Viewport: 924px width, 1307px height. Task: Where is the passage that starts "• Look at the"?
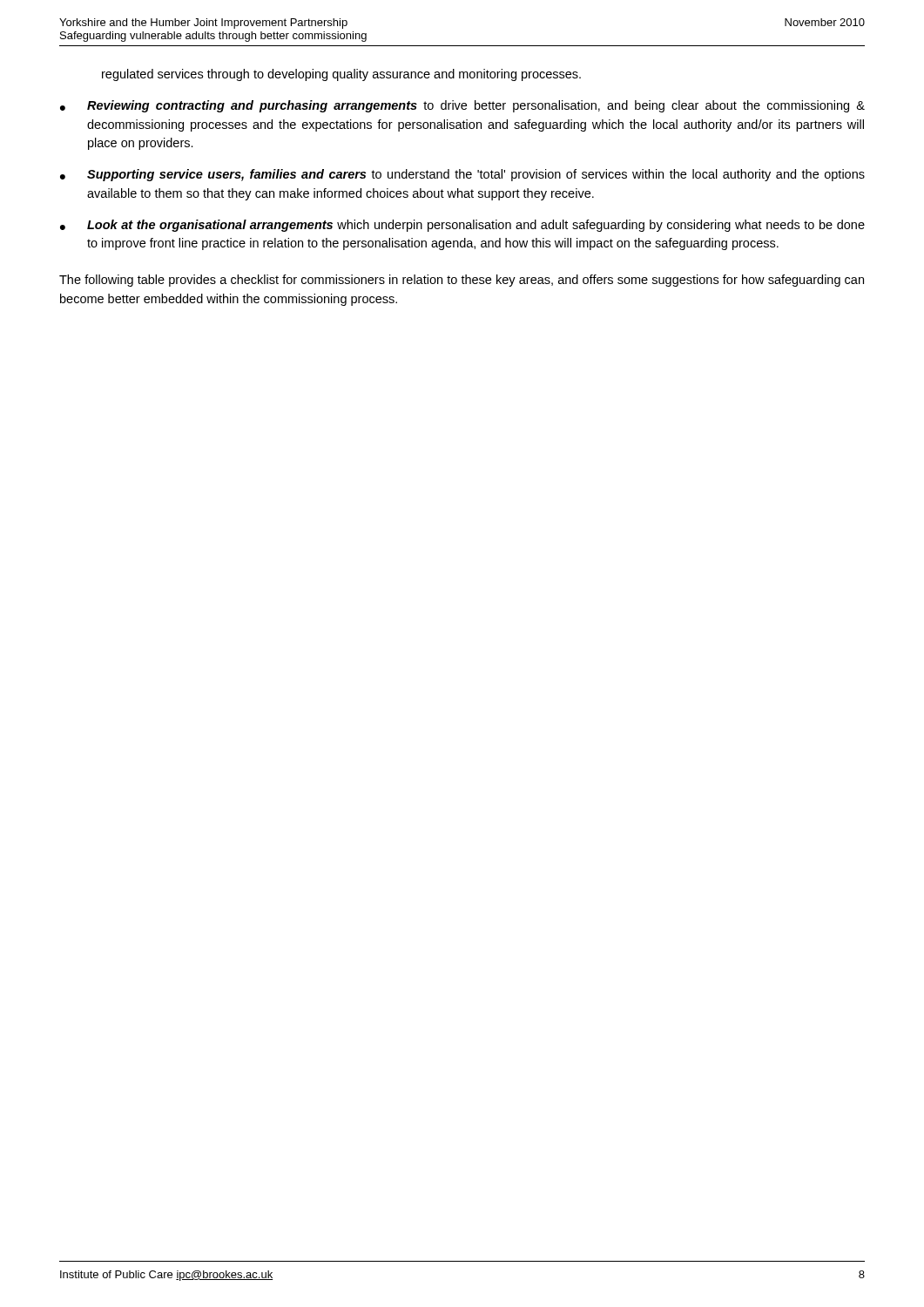462,235
